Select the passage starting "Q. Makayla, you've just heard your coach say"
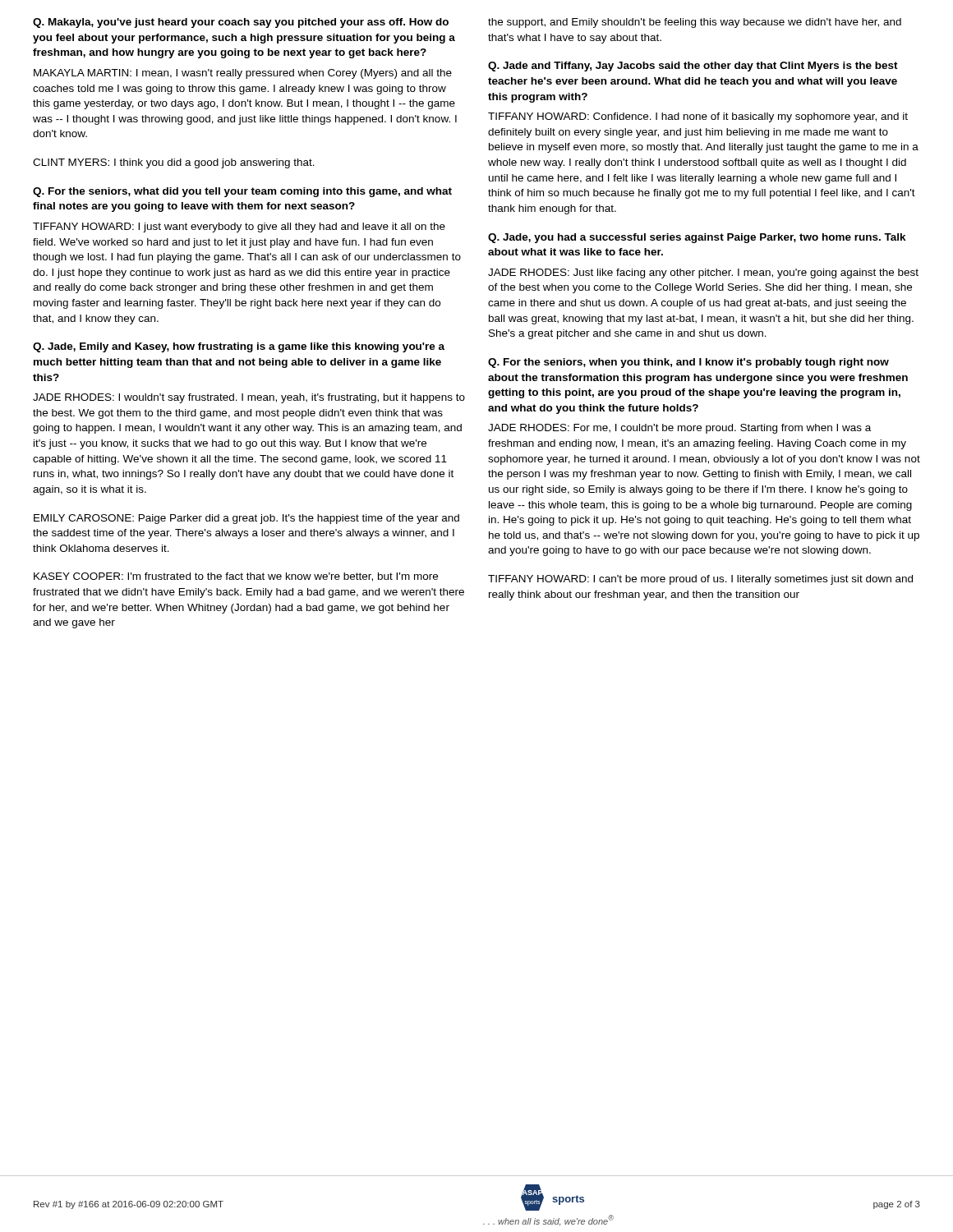The image size is (953, 1232). pos(249,78)
